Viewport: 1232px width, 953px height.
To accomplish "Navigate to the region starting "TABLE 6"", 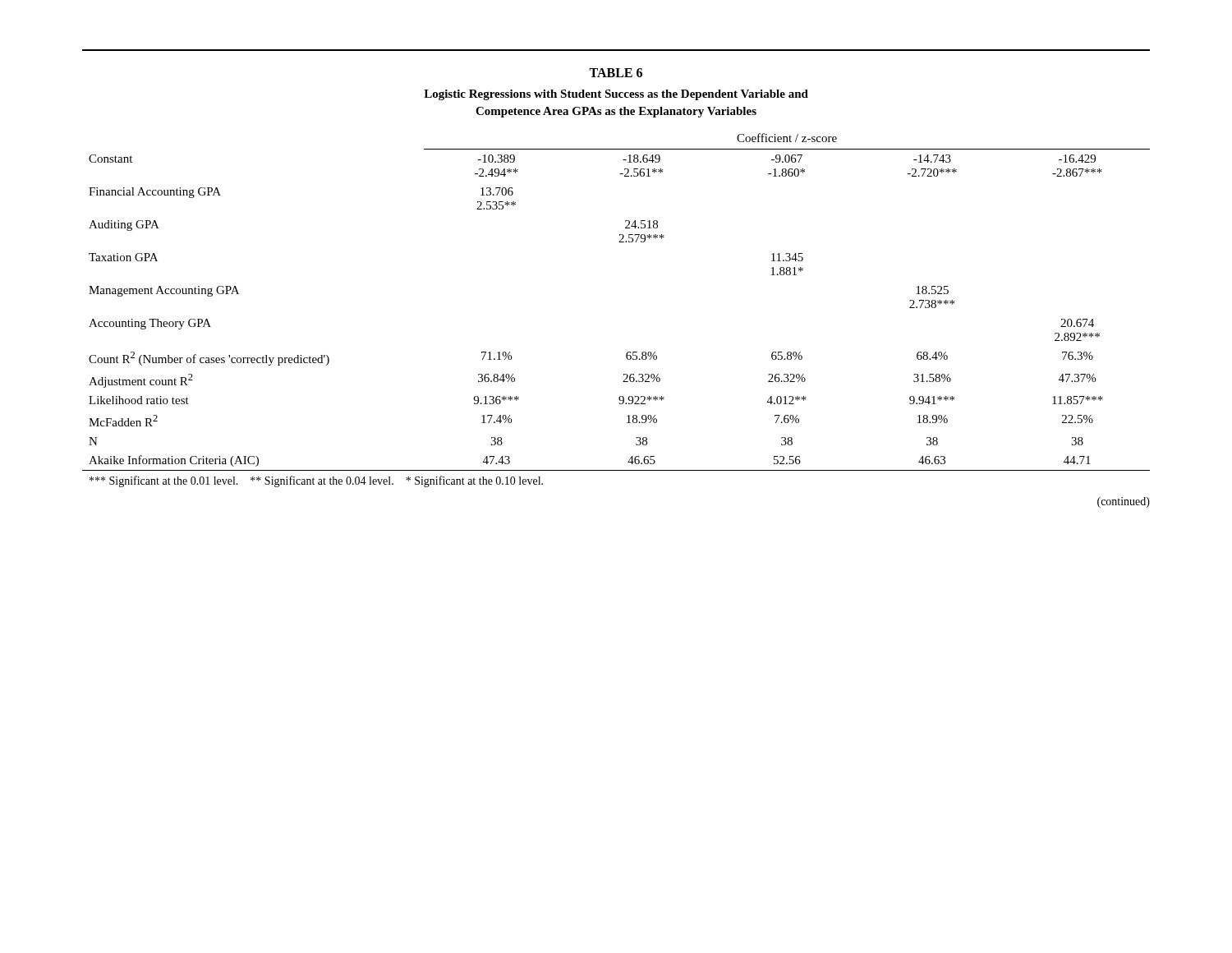I will coord(616,73).
